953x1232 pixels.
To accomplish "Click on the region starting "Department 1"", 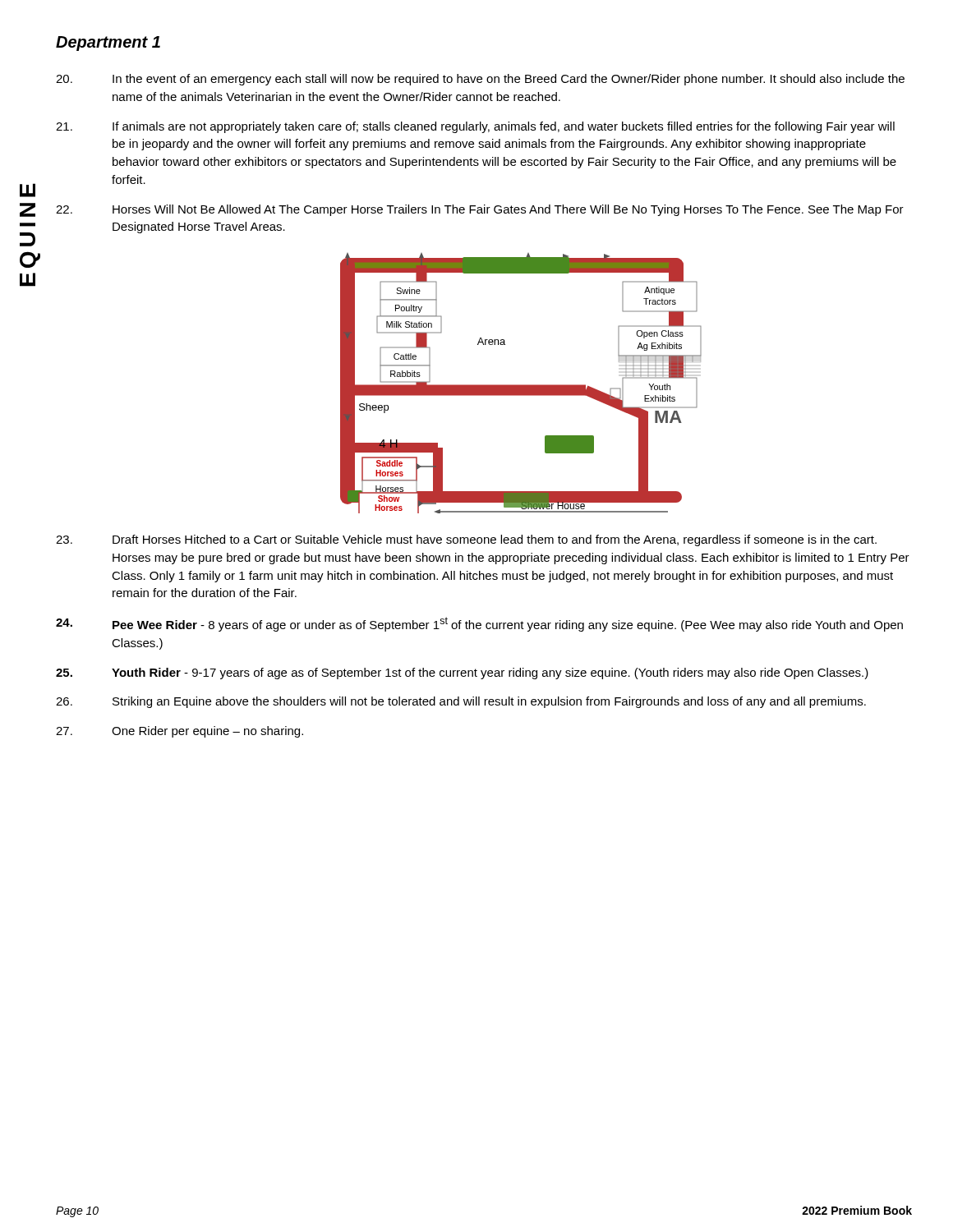I will [x=108, y=42].
